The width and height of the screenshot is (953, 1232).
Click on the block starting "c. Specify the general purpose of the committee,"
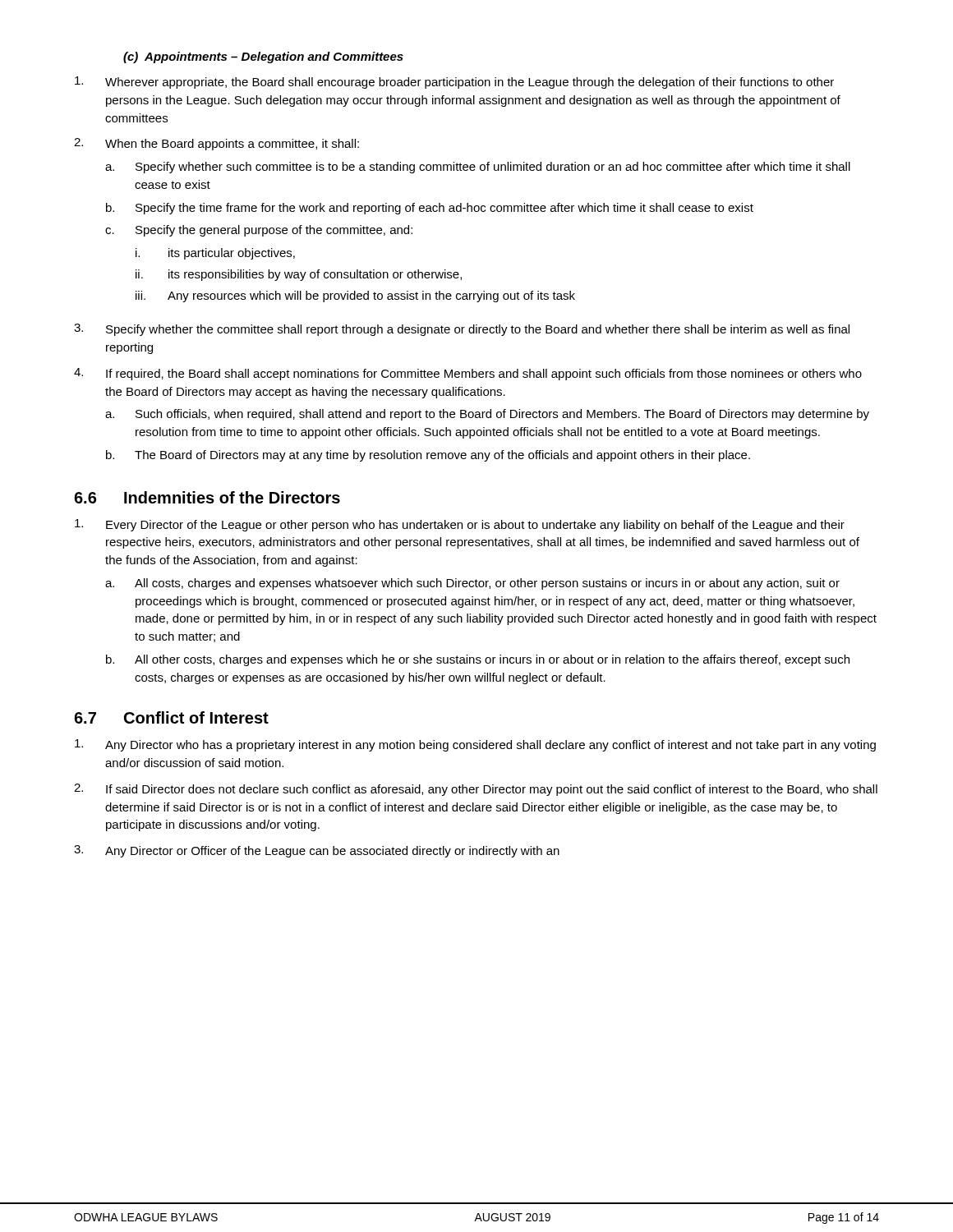pyautogui.click(x=259, y=231)
